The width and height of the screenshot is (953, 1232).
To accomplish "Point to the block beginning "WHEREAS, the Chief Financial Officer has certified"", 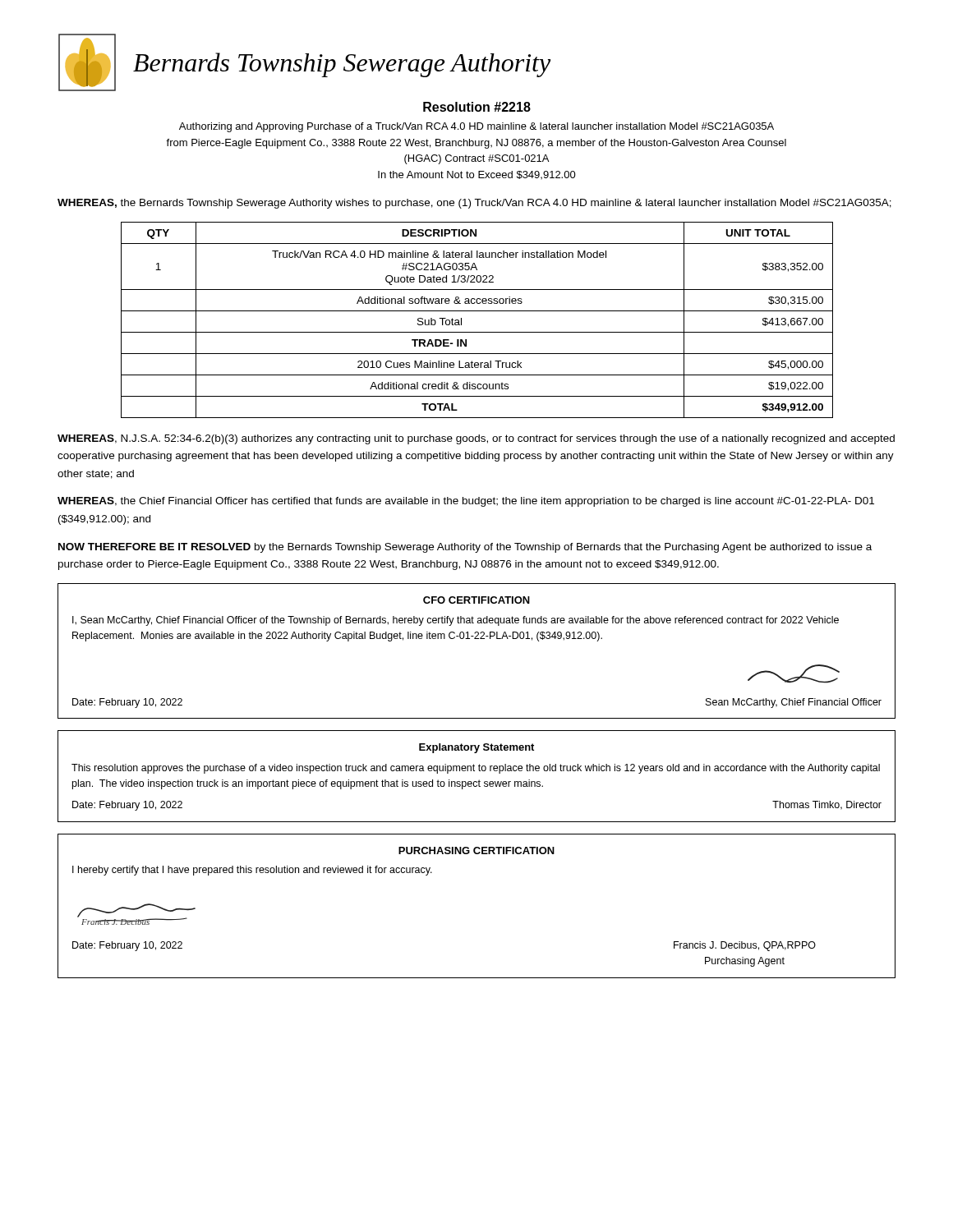I will (x=466, y=510).
